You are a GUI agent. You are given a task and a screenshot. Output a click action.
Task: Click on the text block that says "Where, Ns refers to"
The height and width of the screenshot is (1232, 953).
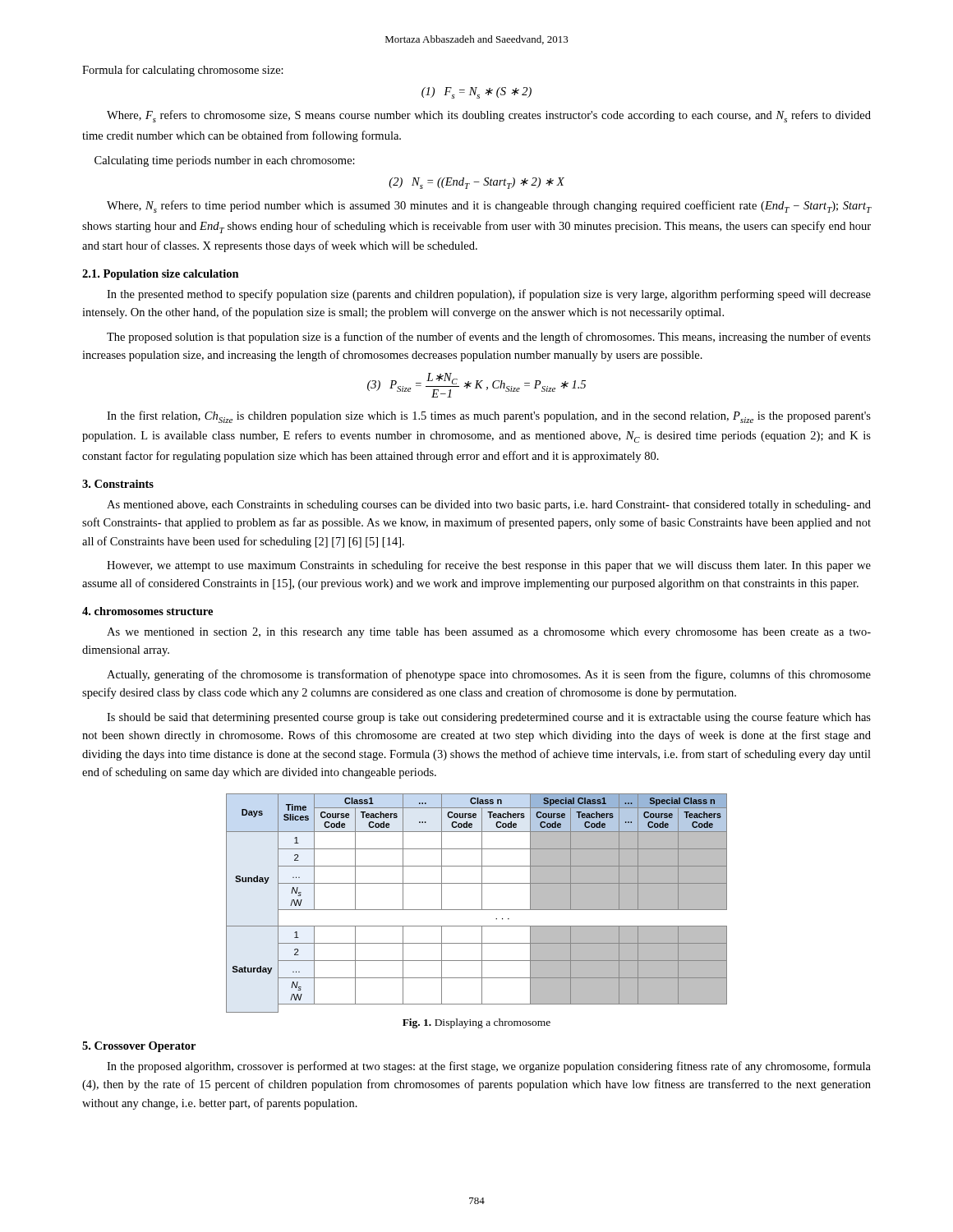point(476,226)
